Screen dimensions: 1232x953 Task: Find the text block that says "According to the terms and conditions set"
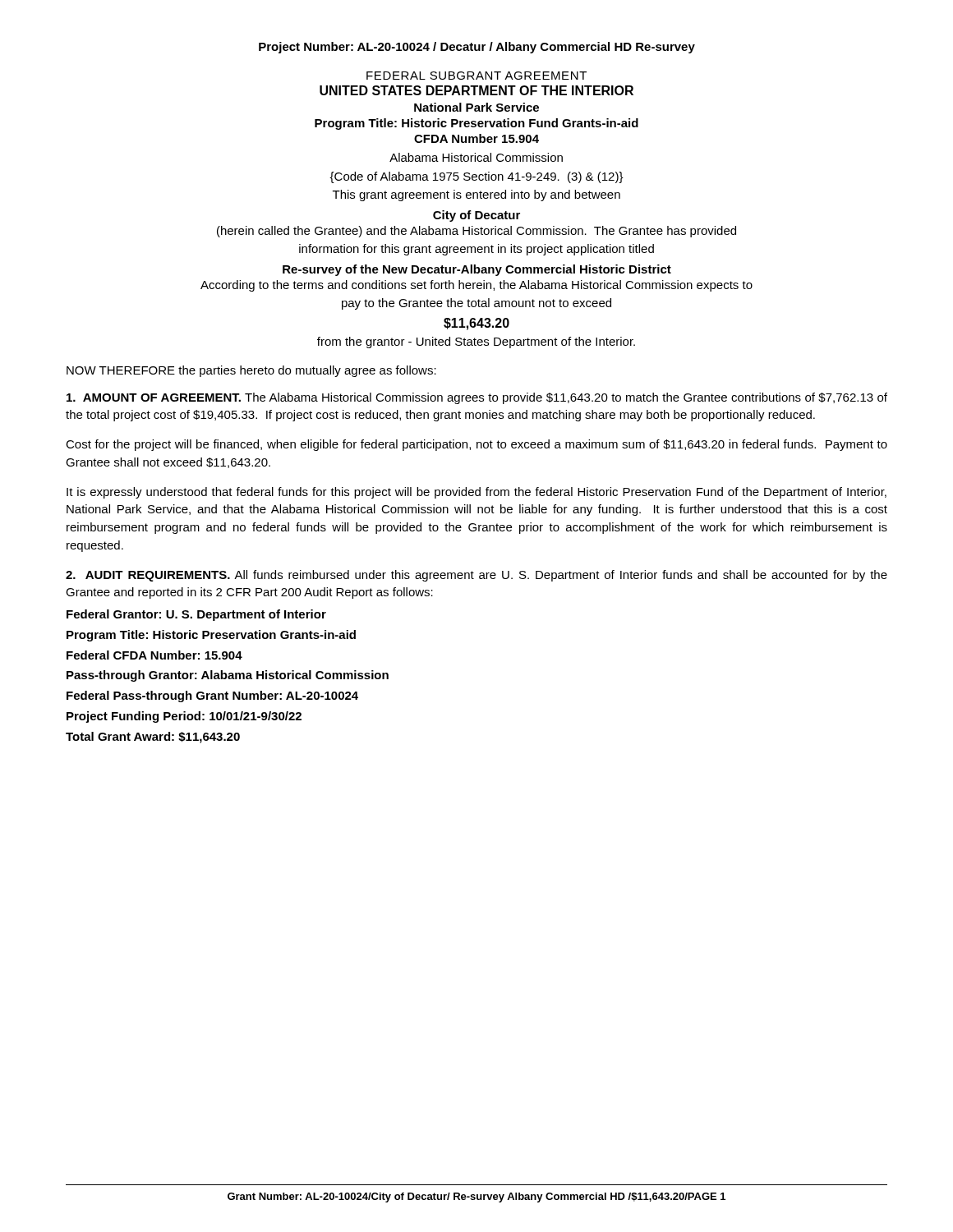click(476, 293)
